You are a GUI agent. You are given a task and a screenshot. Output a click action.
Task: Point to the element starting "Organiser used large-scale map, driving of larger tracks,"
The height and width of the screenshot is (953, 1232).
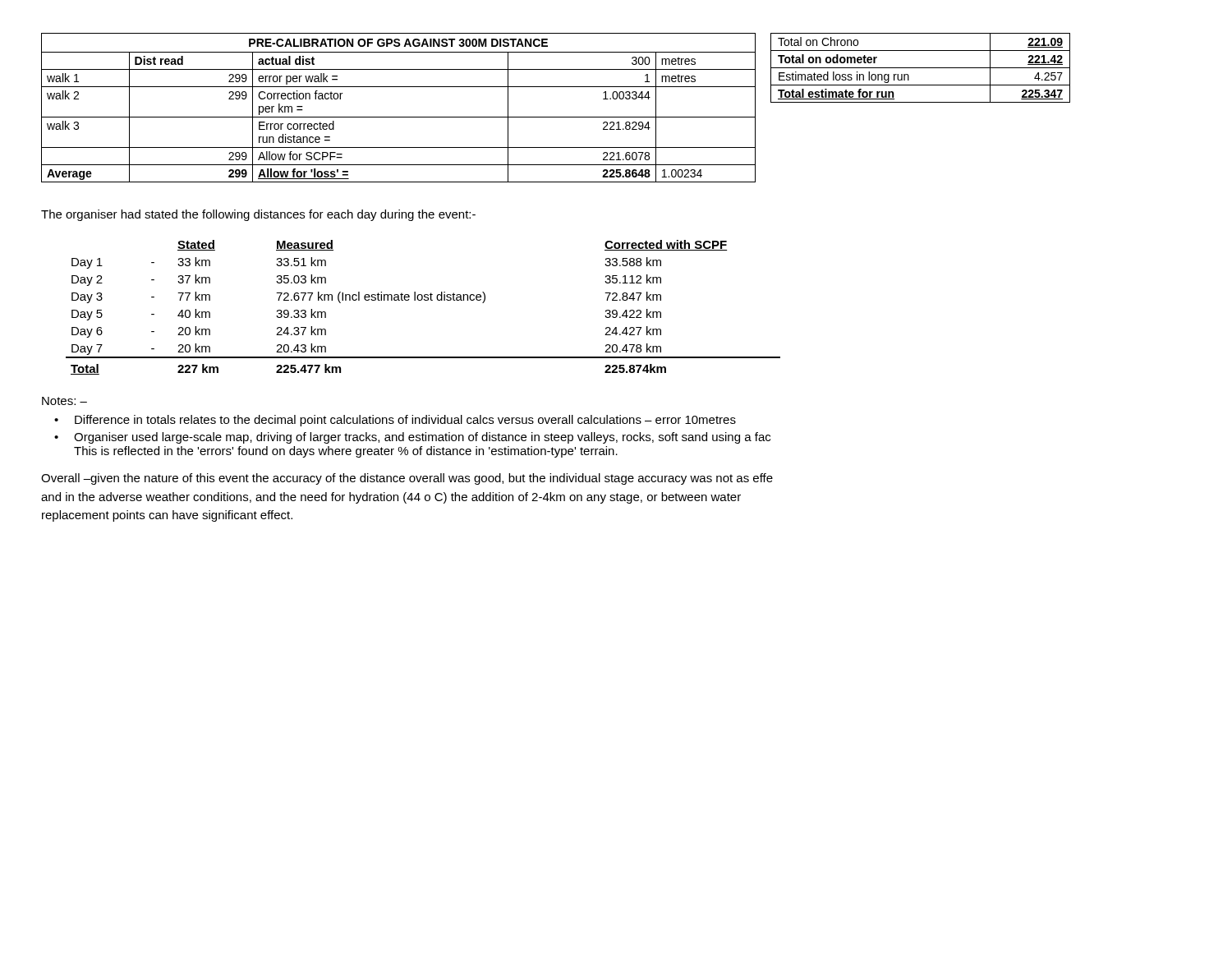[x=422, y=444]
